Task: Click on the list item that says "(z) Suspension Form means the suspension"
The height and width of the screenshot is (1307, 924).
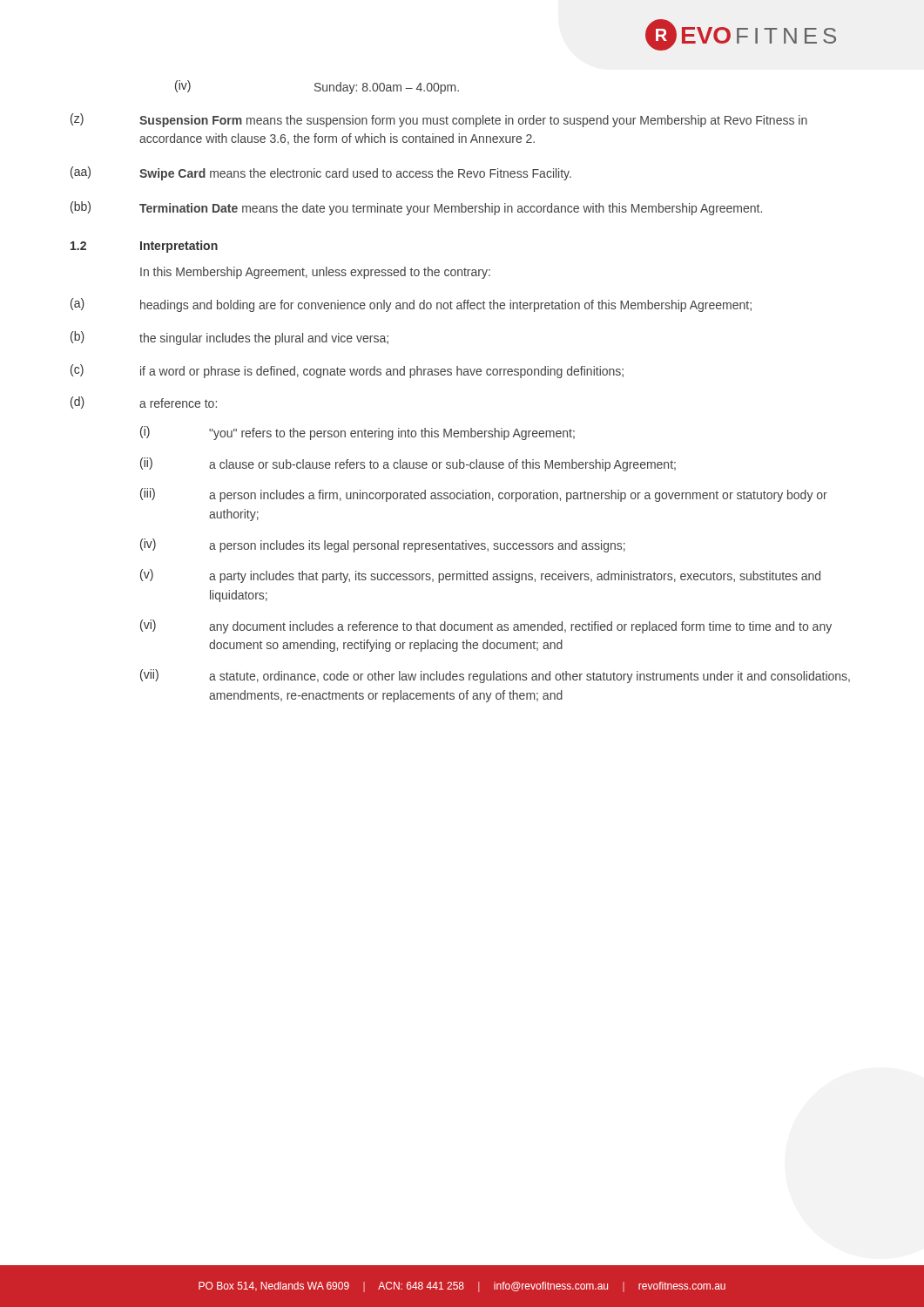Action: click(471, 130)
